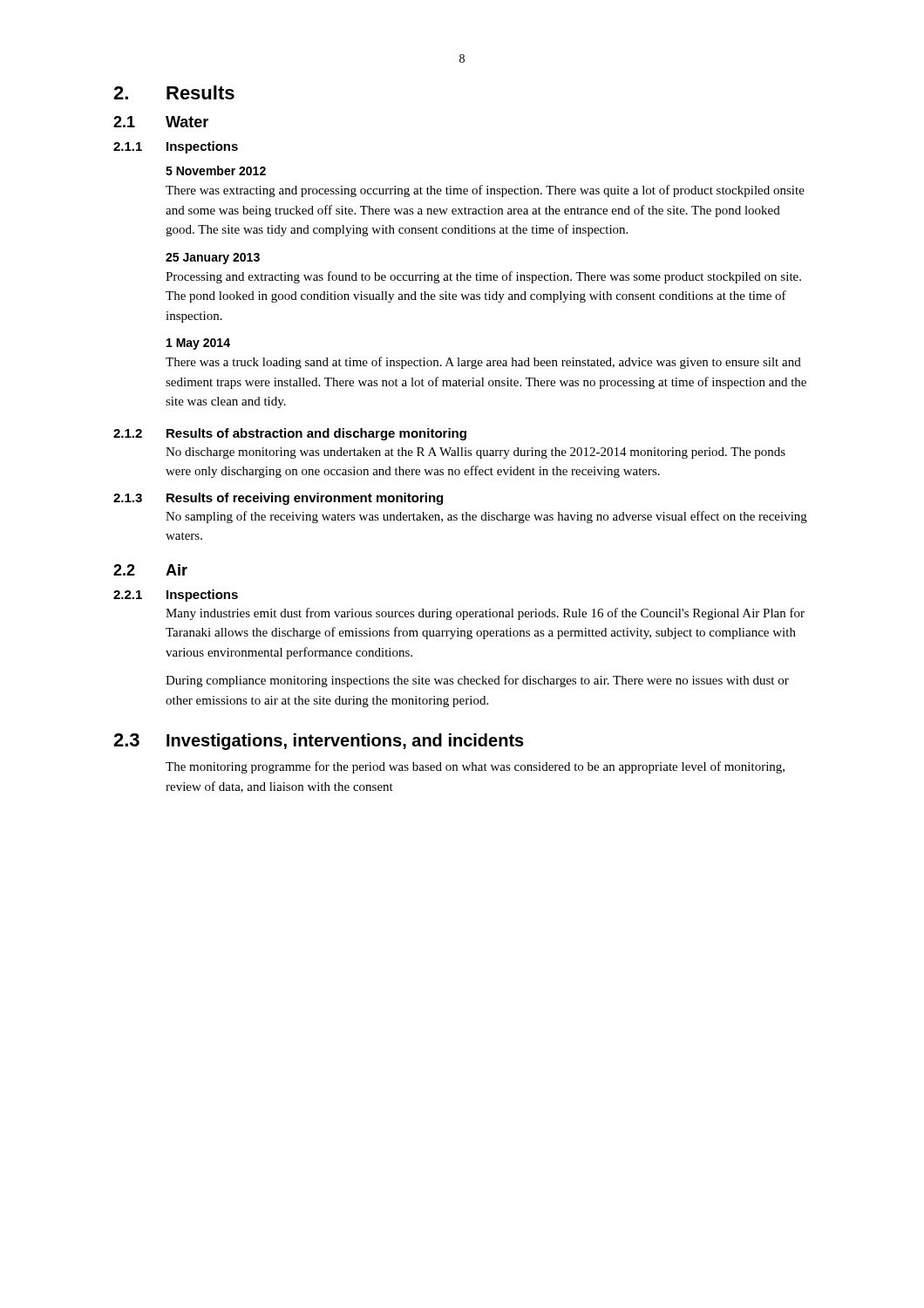Click on the block starting "There was extracting"
This screenshot has width=924, height=1308.
[x=488, y=210]
